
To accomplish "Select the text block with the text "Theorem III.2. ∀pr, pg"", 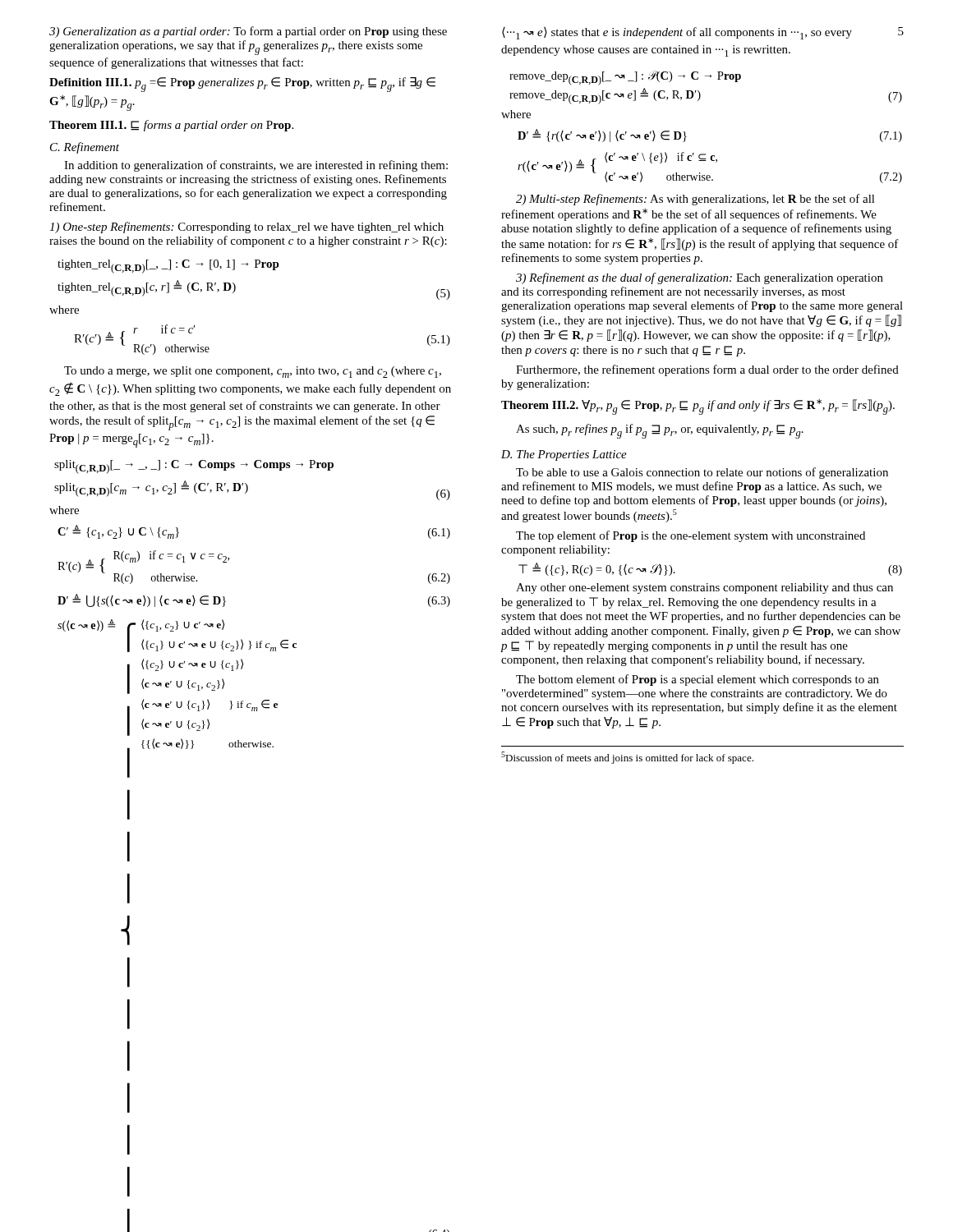I will point(698,406).
